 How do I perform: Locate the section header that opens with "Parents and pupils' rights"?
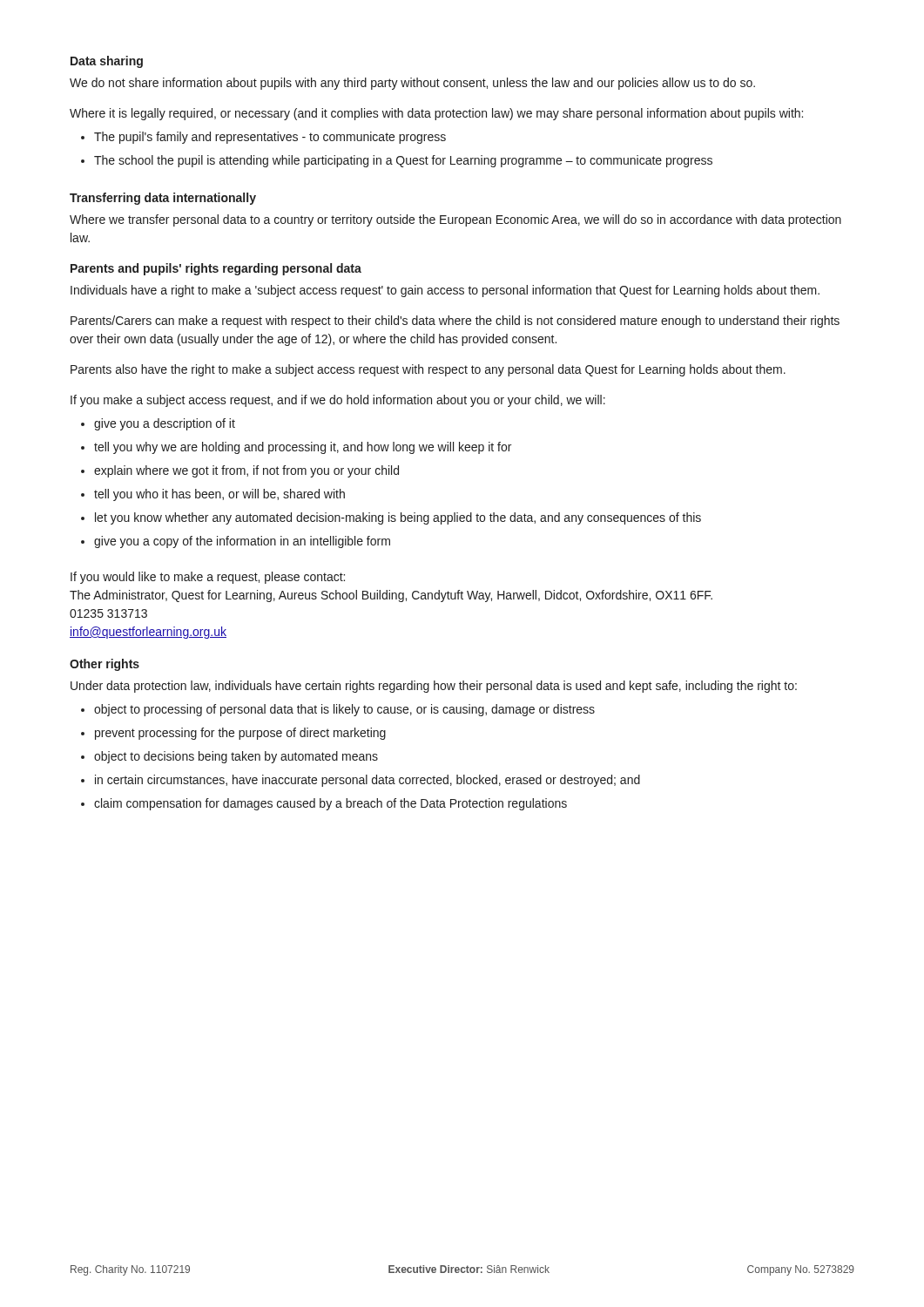pos(215,268)
